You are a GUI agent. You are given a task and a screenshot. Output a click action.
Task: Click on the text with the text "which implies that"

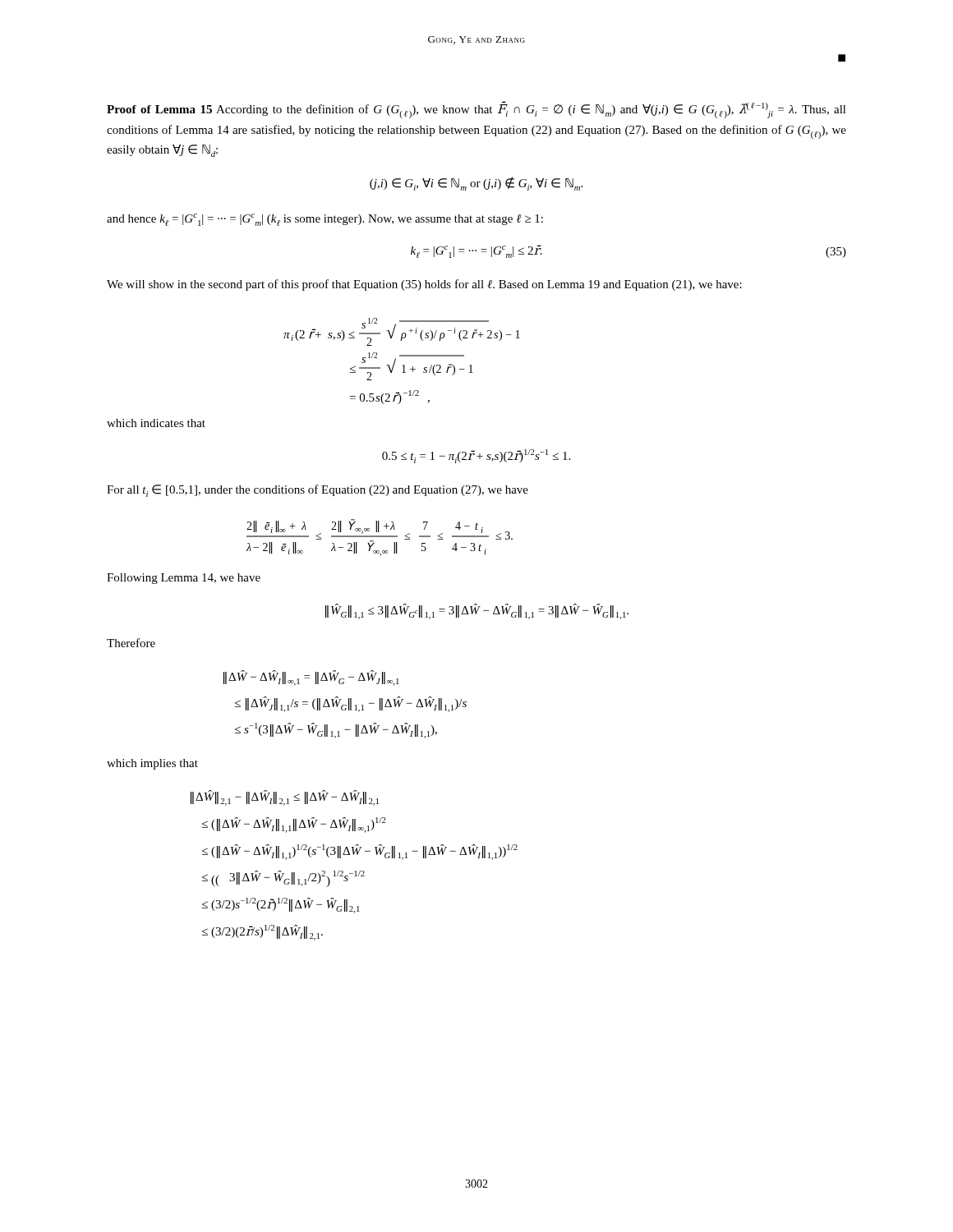(x=152, y=763)
